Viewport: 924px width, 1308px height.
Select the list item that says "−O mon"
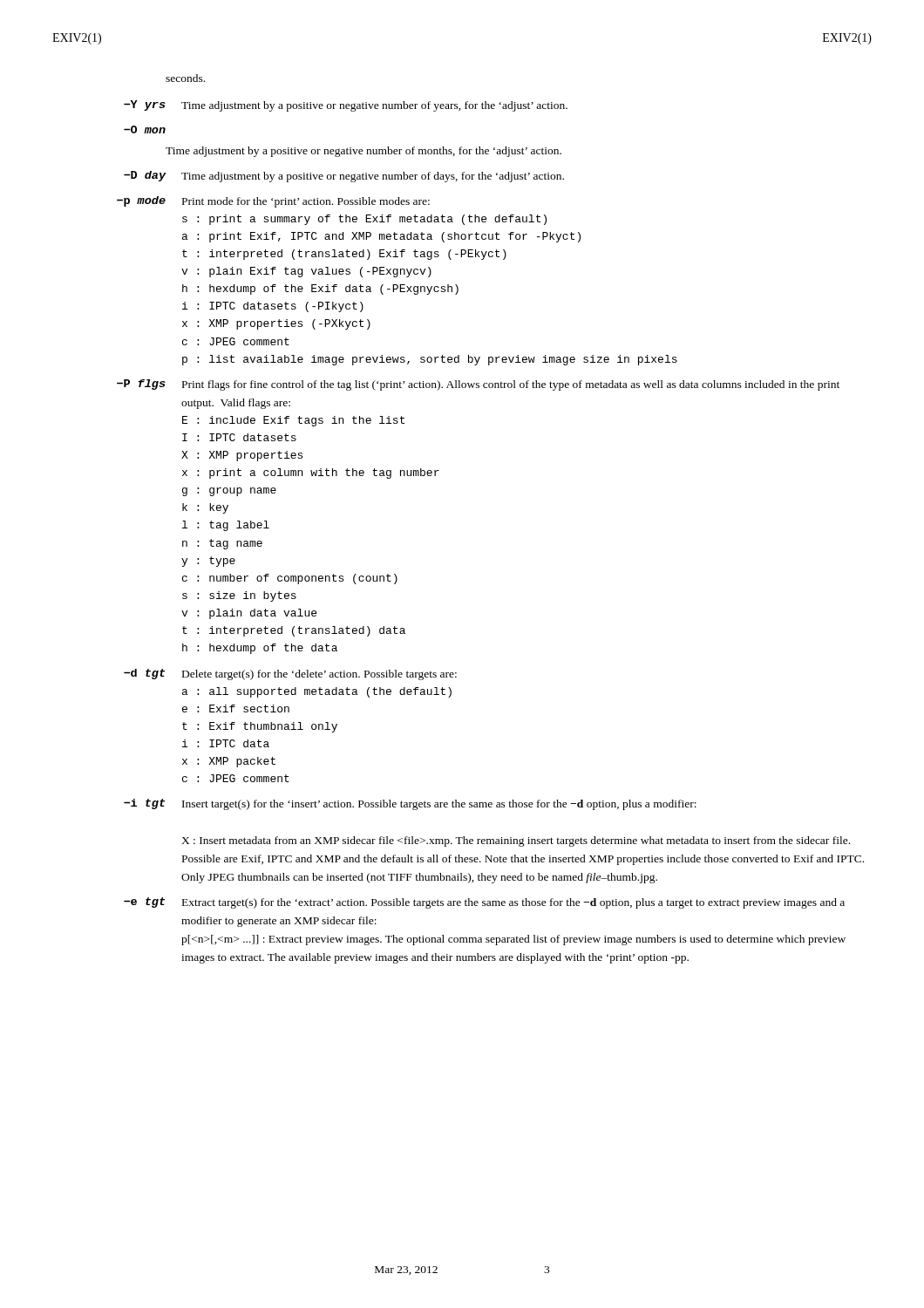pyautogui.click(x=145, y=129)
